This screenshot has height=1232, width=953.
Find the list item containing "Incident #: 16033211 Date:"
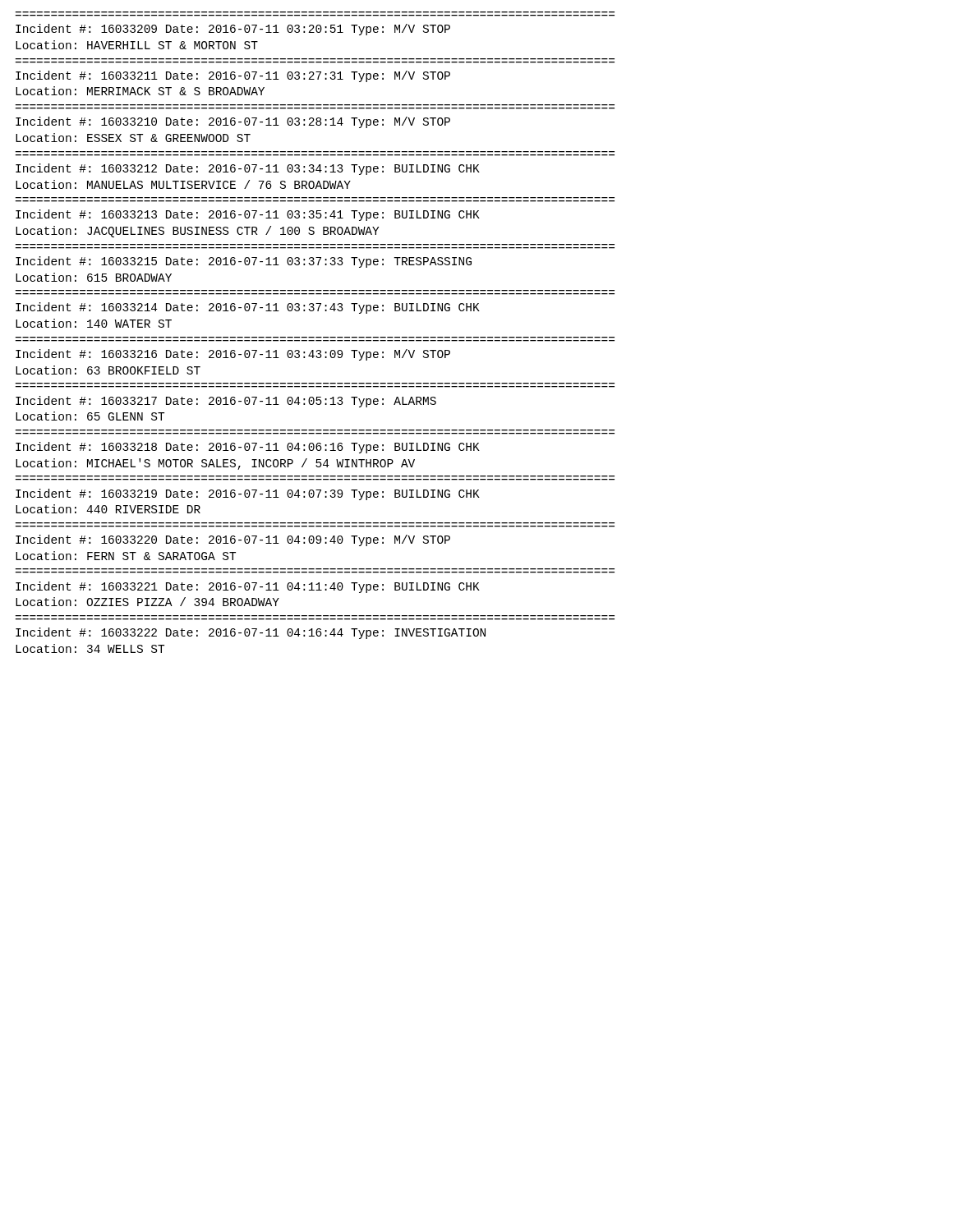click(x=233, y=76)
